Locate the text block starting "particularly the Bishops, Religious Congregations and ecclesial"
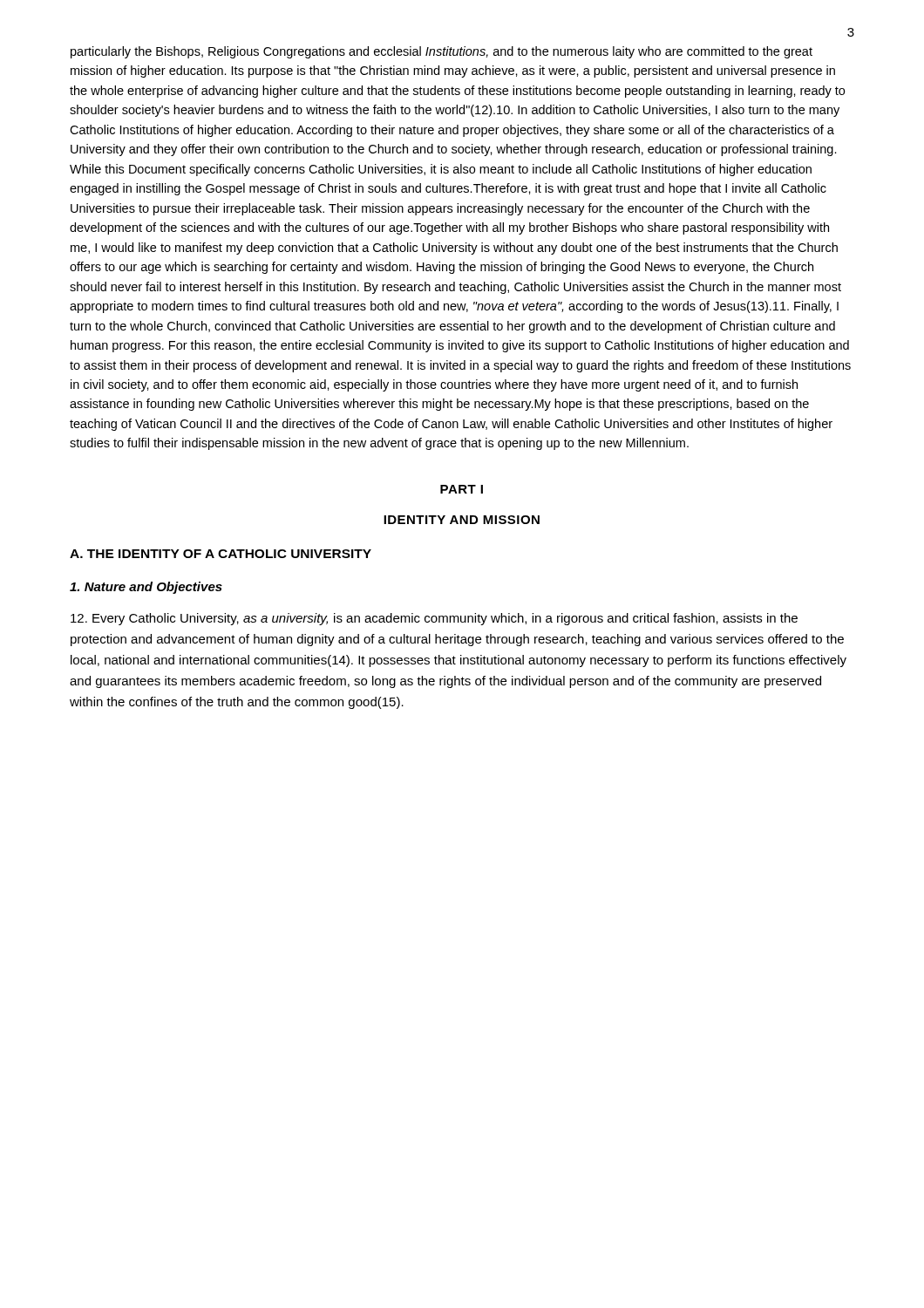The width and height of the screenshot is (924, 1308). coord(460,247)
